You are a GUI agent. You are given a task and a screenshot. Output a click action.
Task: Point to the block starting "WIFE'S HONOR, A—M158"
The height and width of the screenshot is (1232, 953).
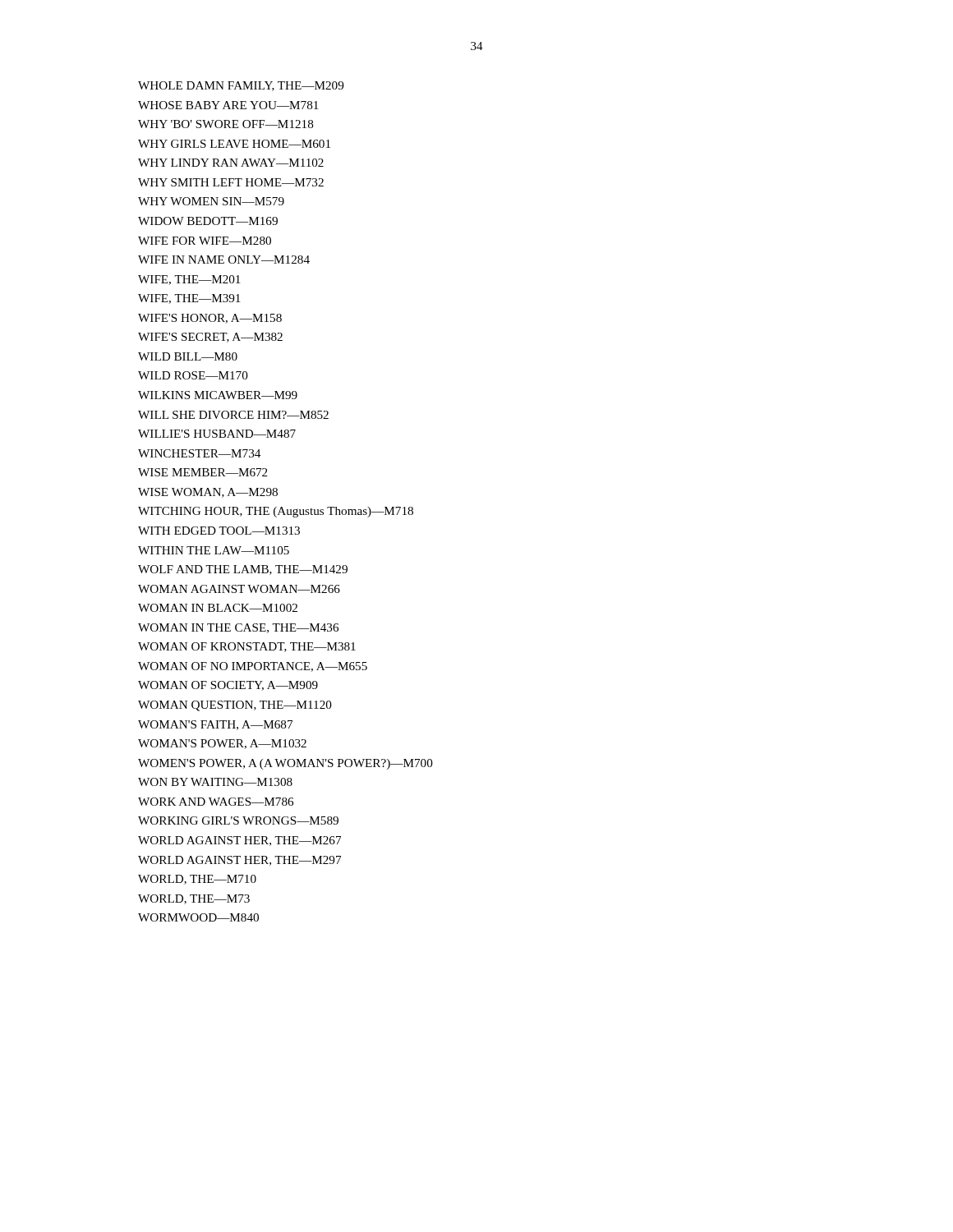pos(210,317)
